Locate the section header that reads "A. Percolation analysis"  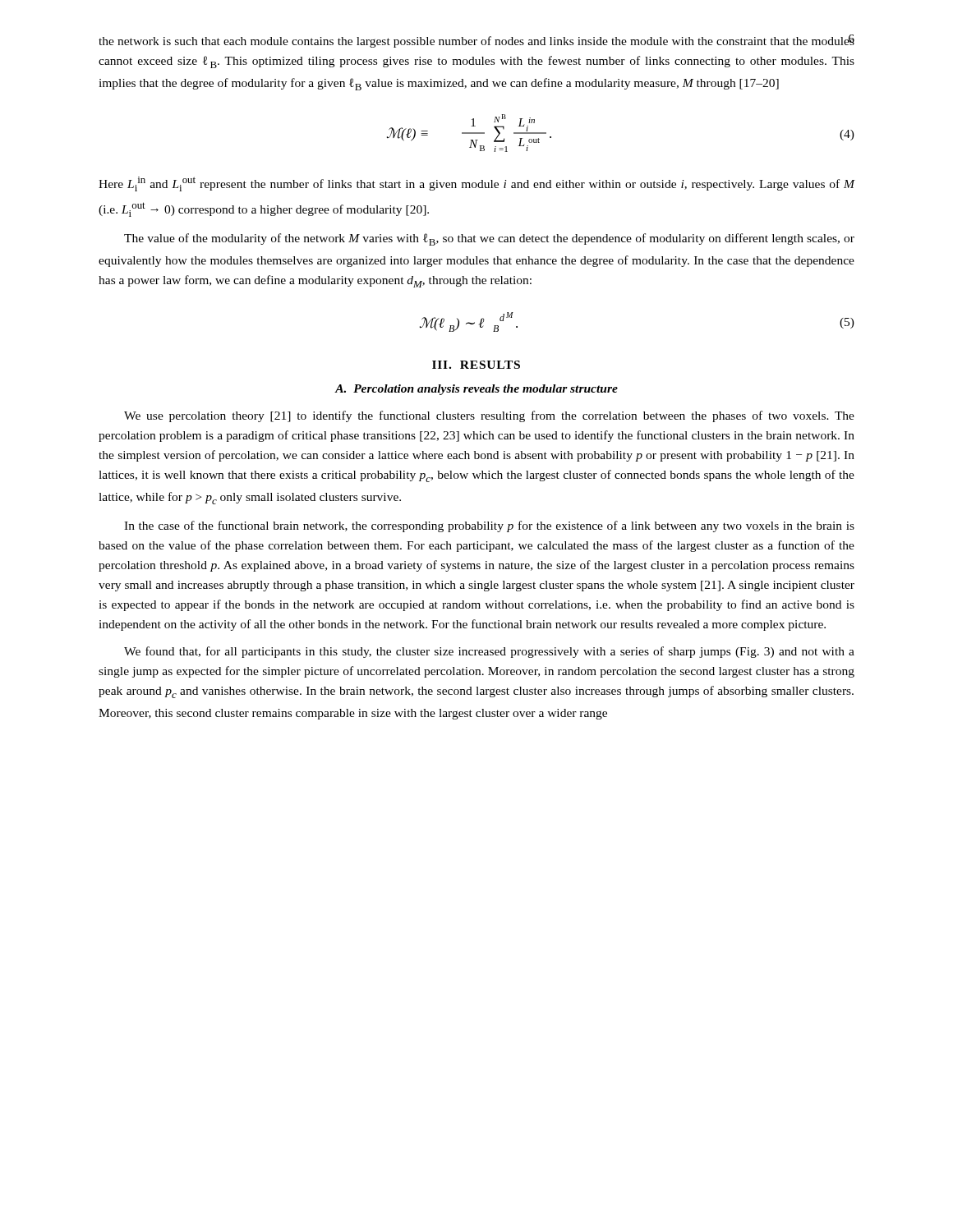(476, 388)
